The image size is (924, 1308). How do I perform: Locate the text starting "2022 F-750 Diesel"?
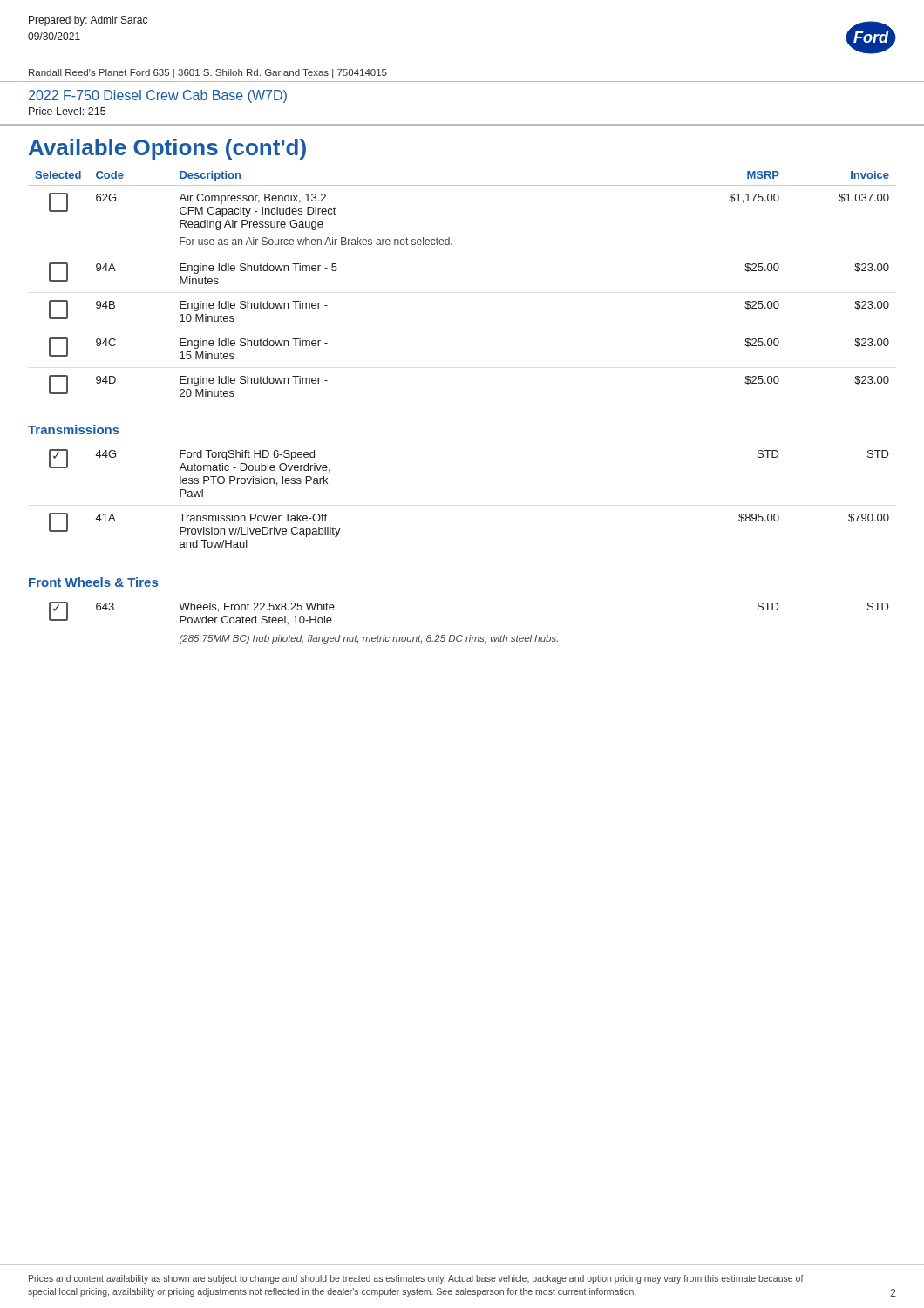click(158, 95)
